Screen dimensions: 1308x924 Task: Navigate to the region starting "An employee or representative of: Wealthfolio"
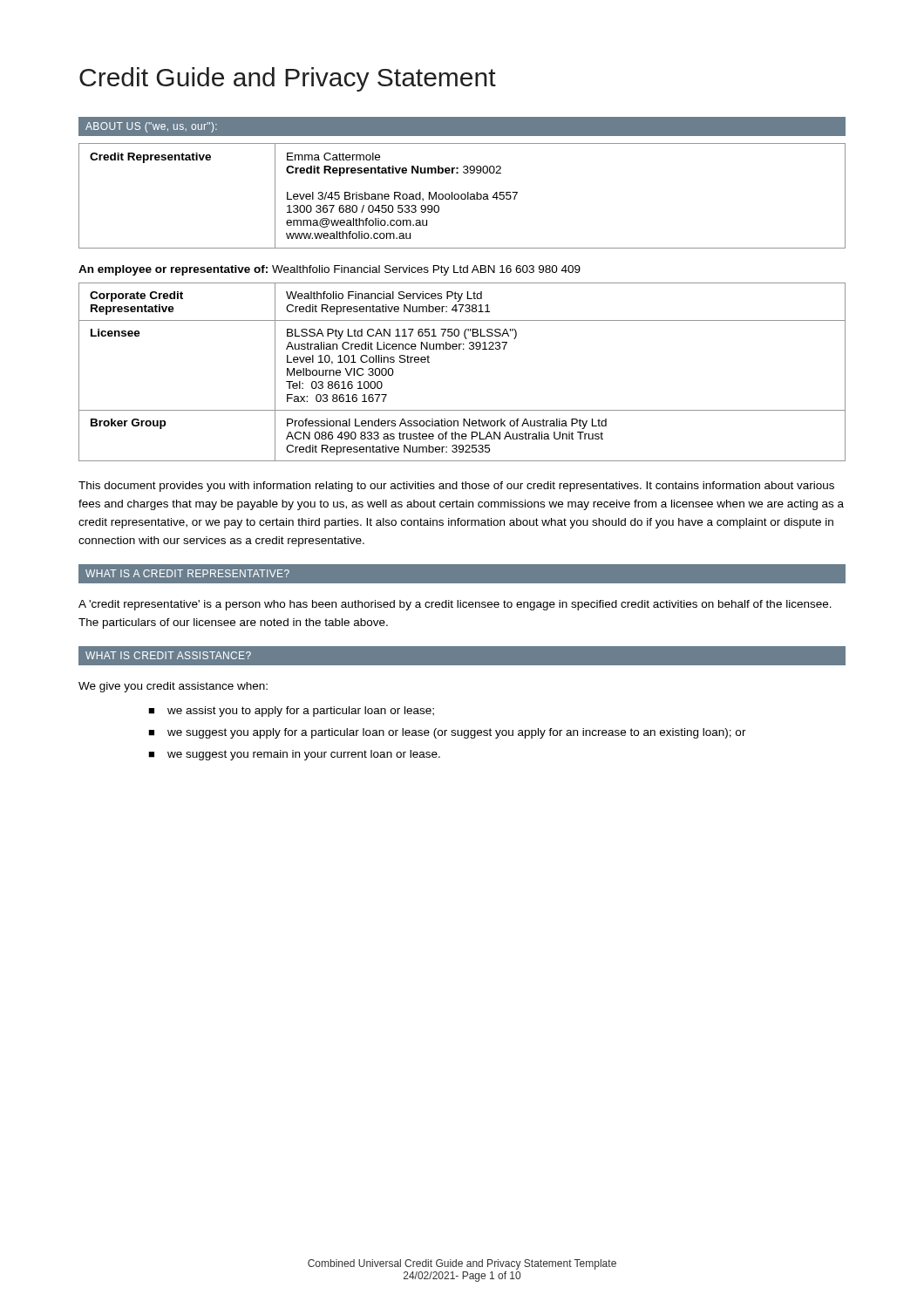pyautogui.click(x=329, y=269)
